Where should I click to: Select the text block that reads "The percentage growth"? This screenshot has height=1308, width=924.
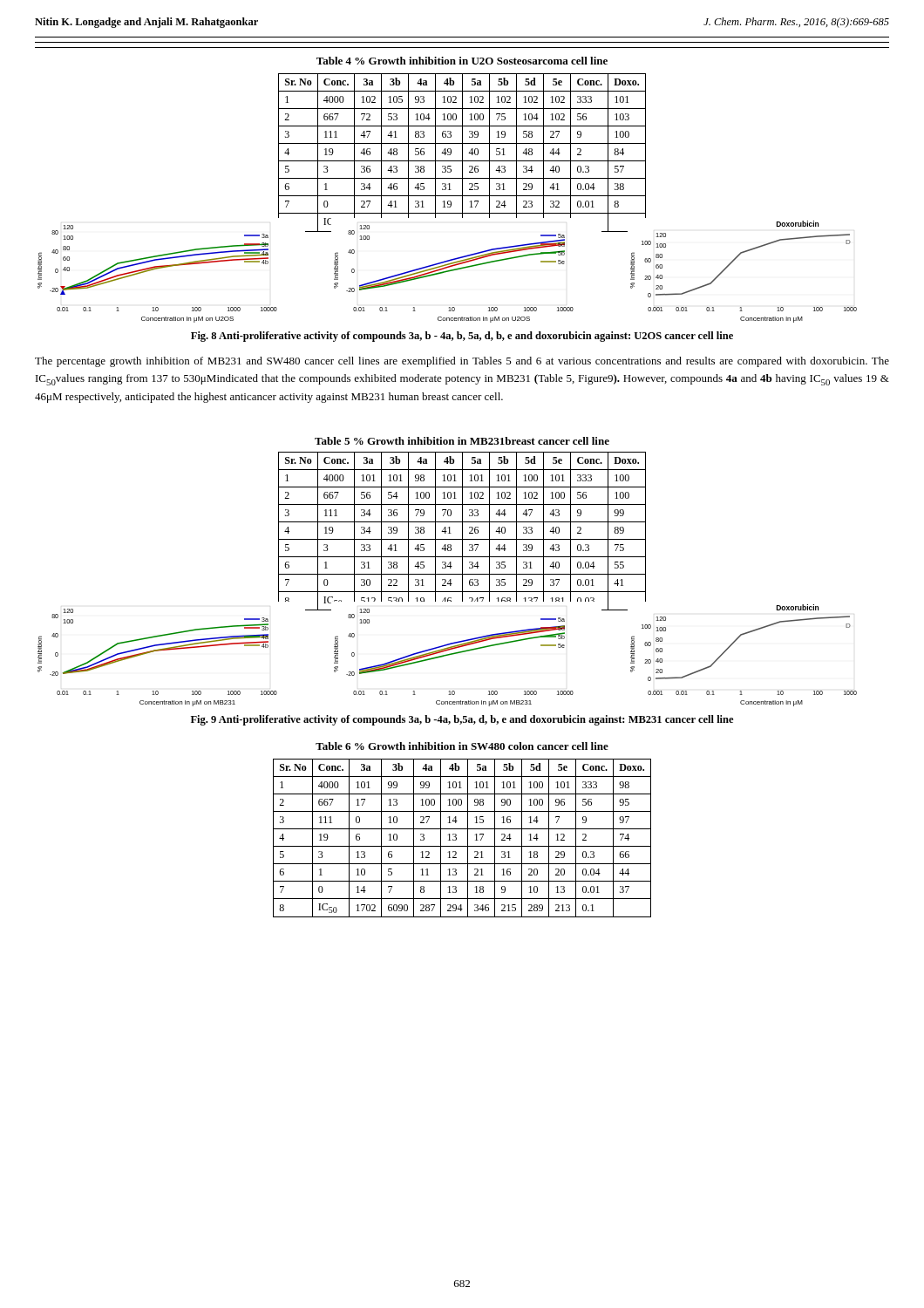click(462, 379)
